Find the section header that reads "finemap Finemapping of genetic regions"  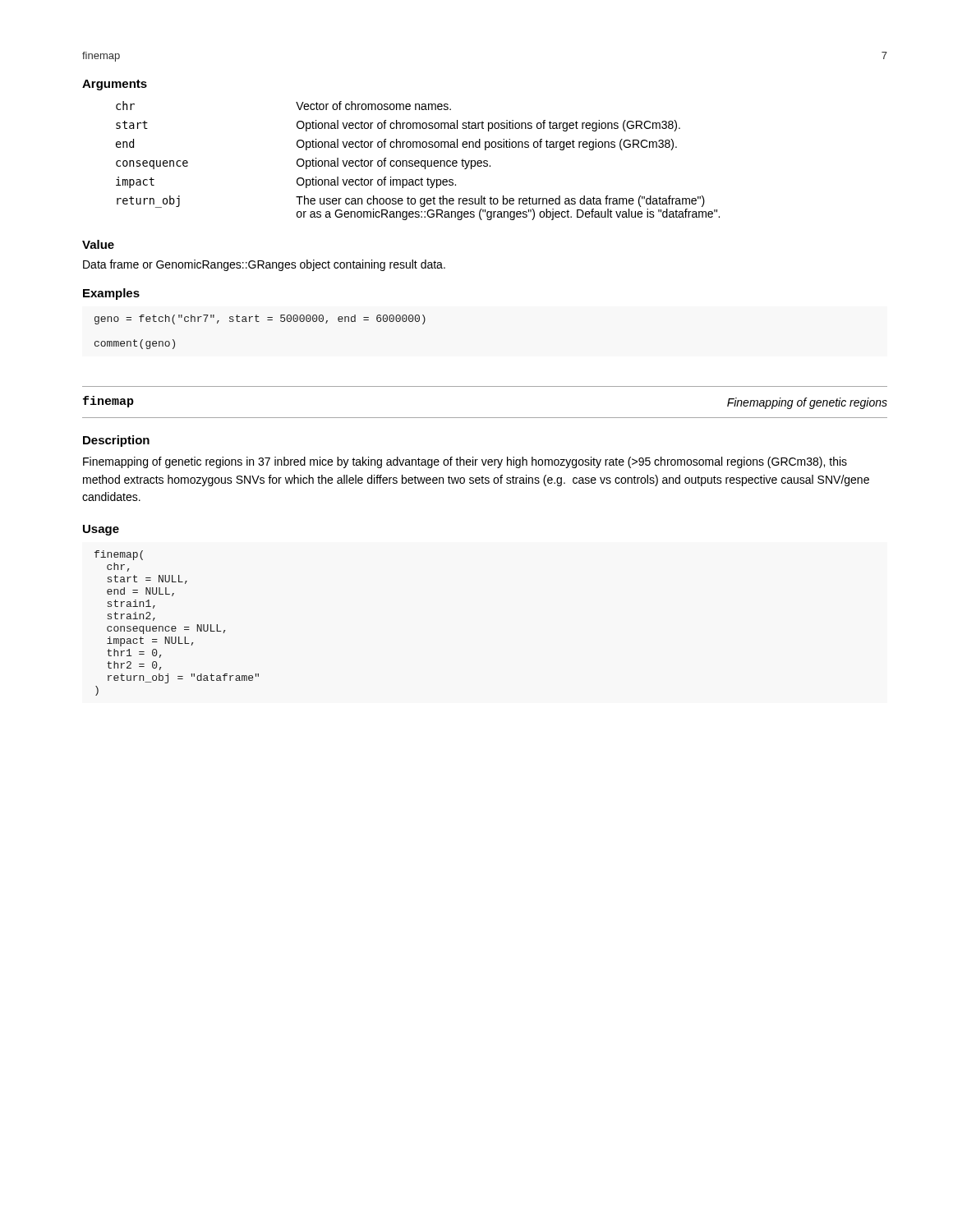pyautogui.click(x=115, y=402)
